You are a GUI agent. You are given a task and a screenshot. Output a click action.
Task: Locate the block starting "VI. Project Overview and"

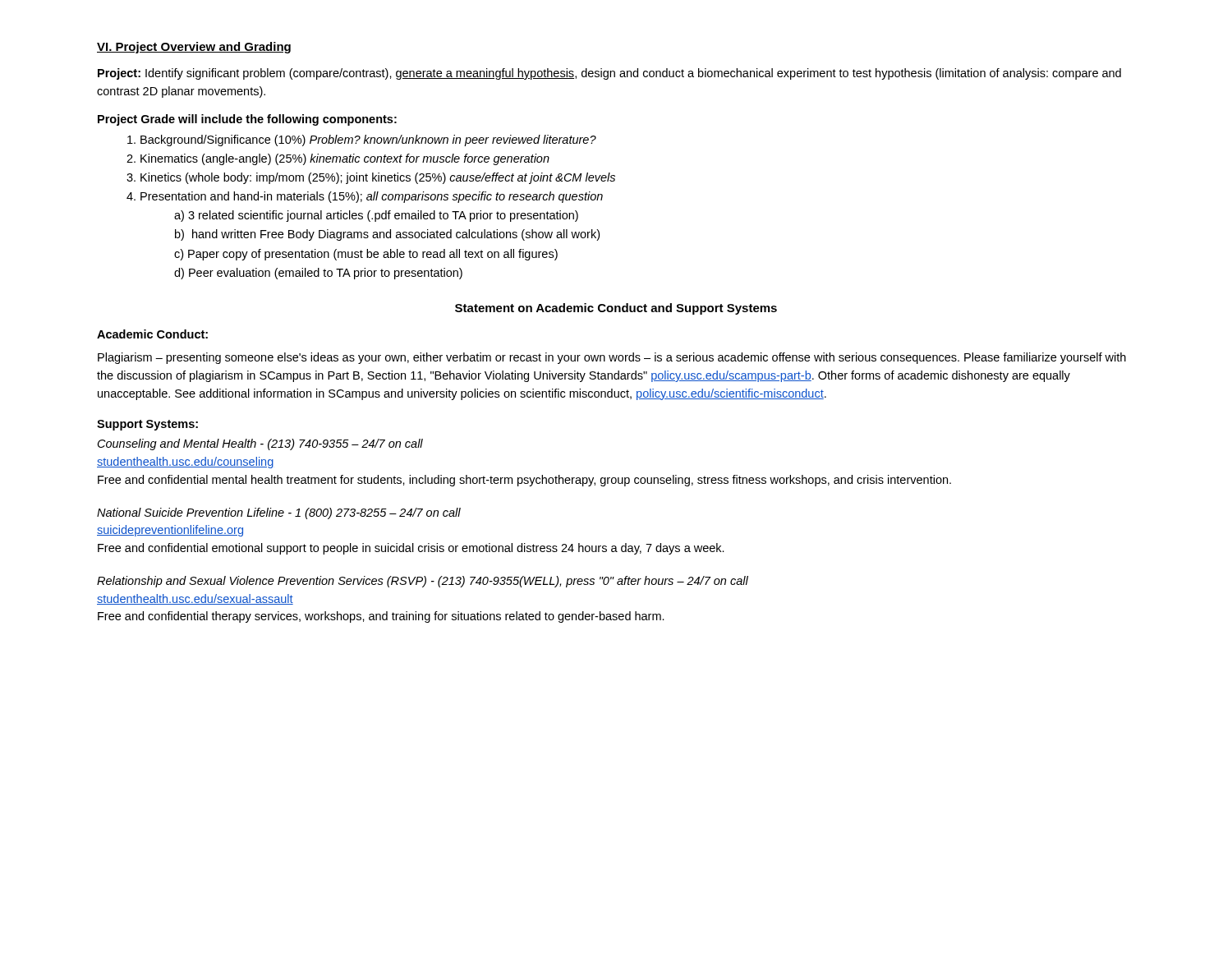(194, 46)
